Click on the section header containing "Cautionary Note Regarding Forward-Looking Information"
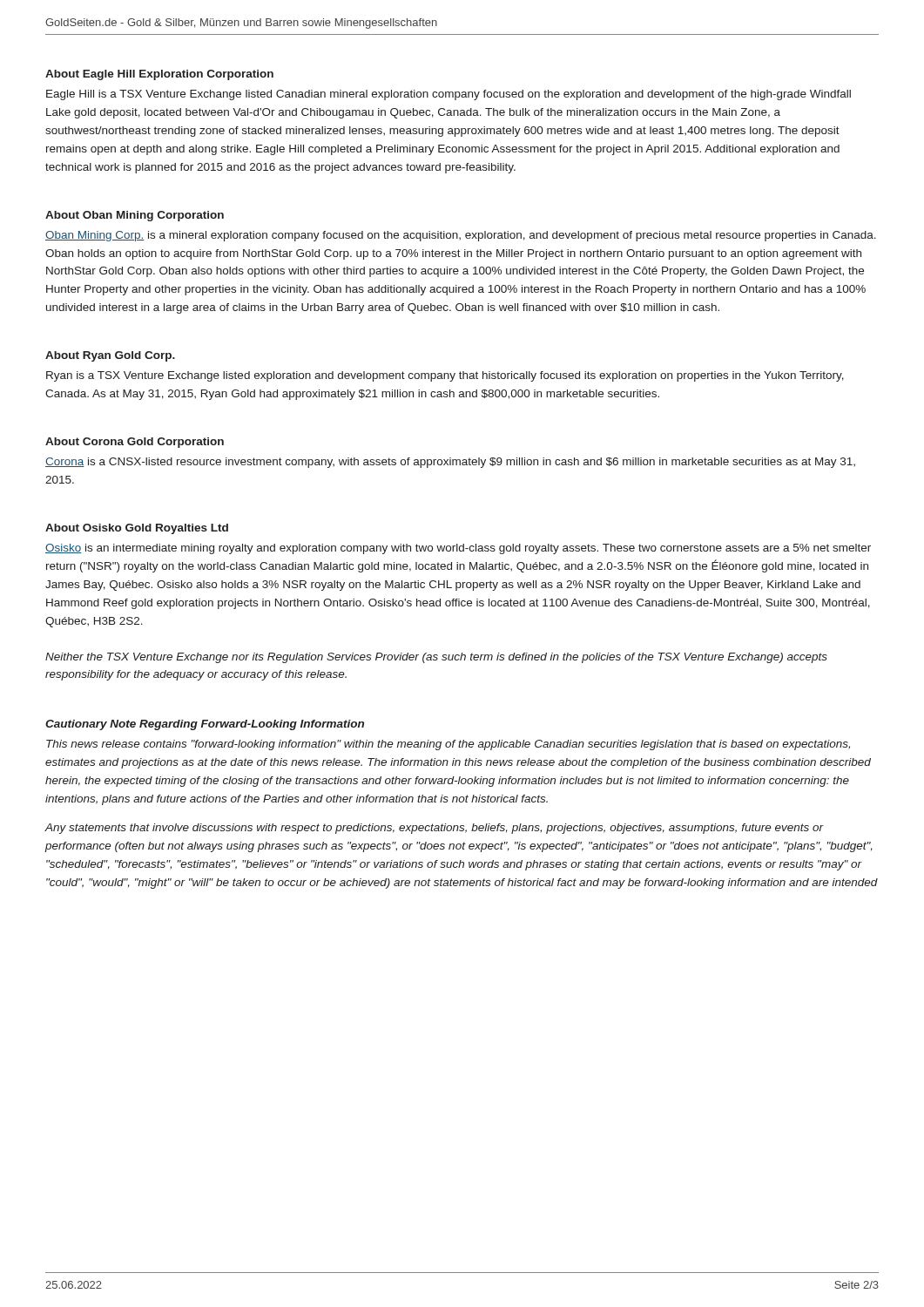Viewport: 924px width, 1307px height. (205, 724)
